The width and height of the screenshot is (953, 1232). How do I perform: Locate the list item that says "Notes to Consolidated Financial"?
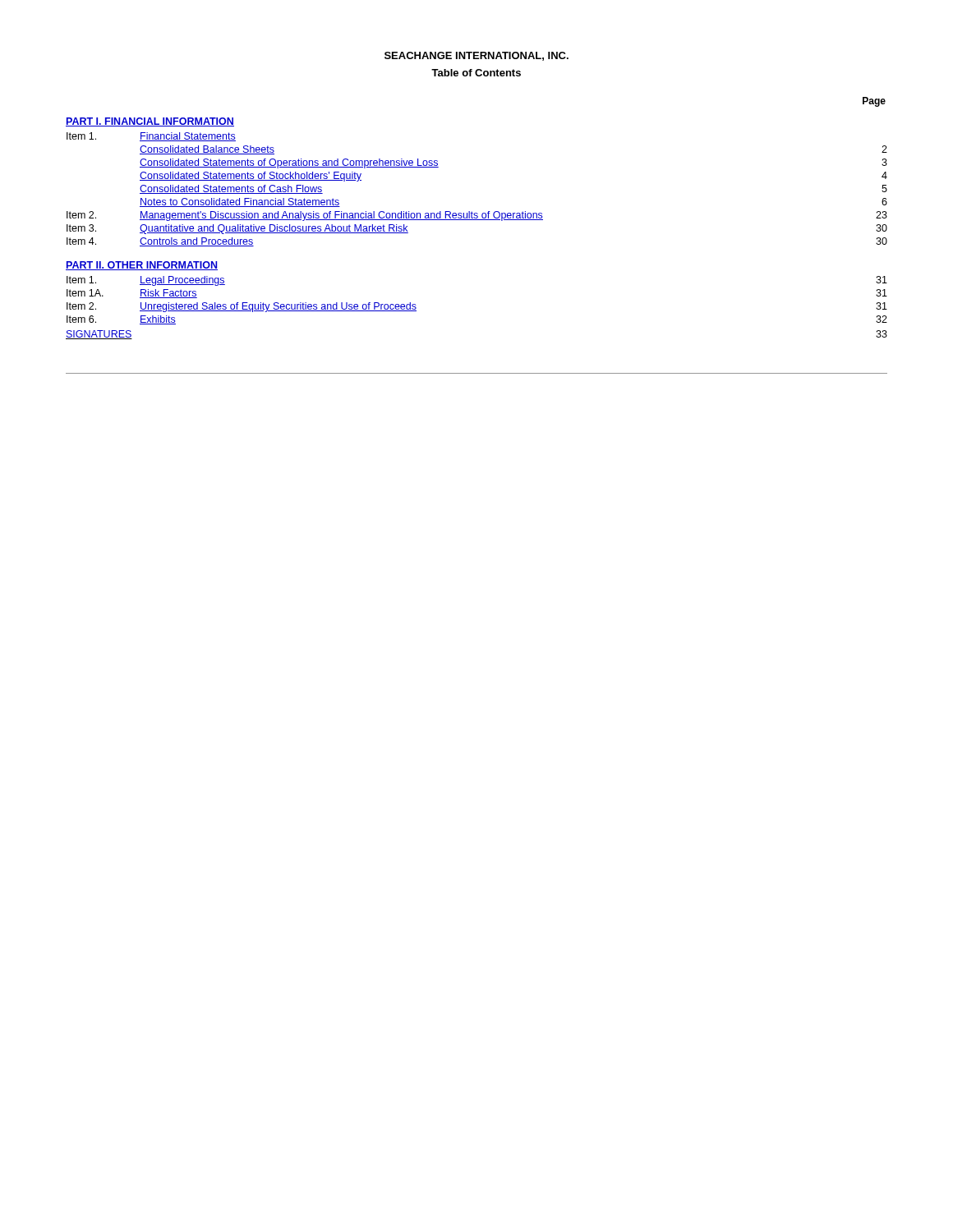coord(513,202)
